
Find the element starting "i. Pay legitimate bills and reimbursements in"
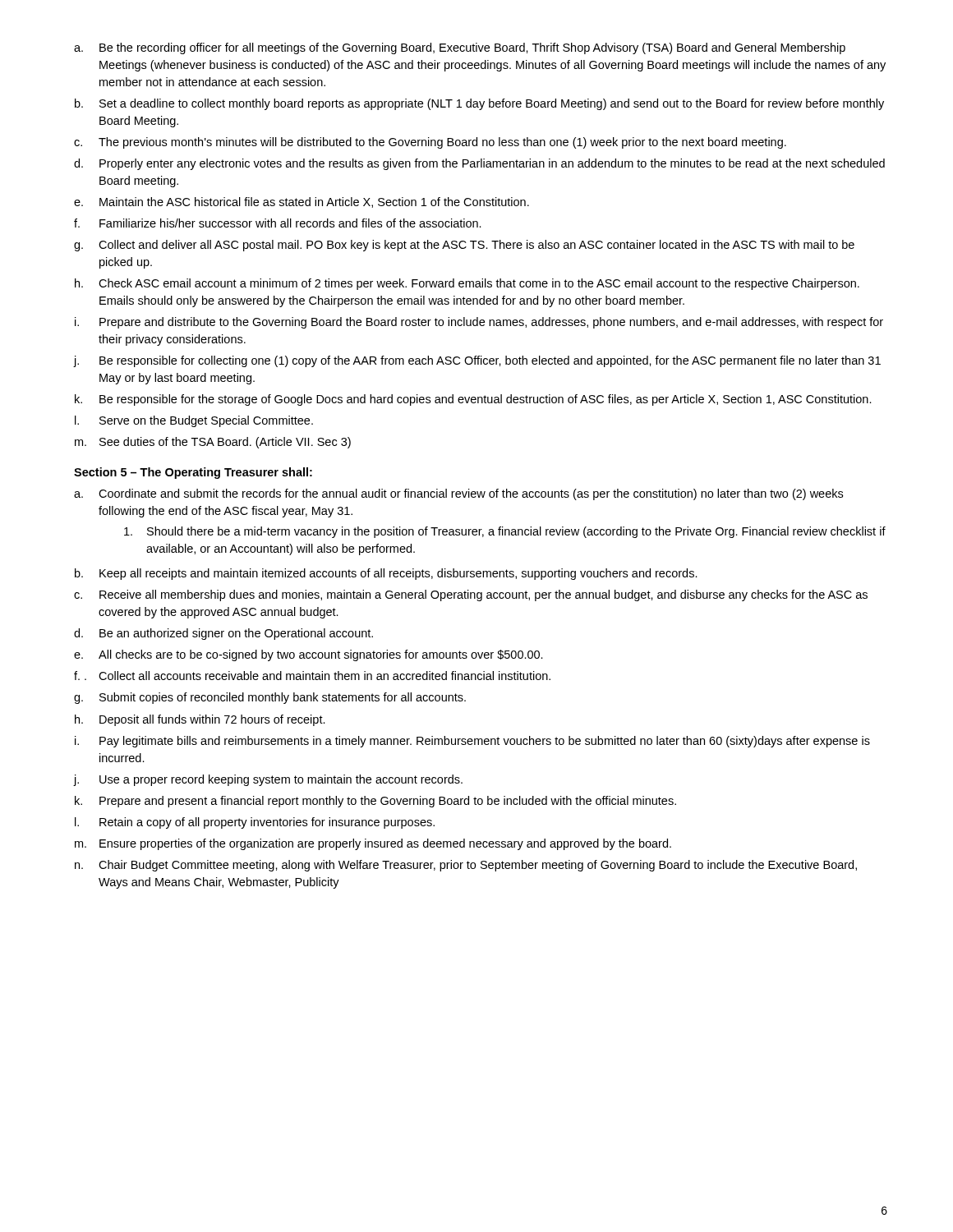481,749
